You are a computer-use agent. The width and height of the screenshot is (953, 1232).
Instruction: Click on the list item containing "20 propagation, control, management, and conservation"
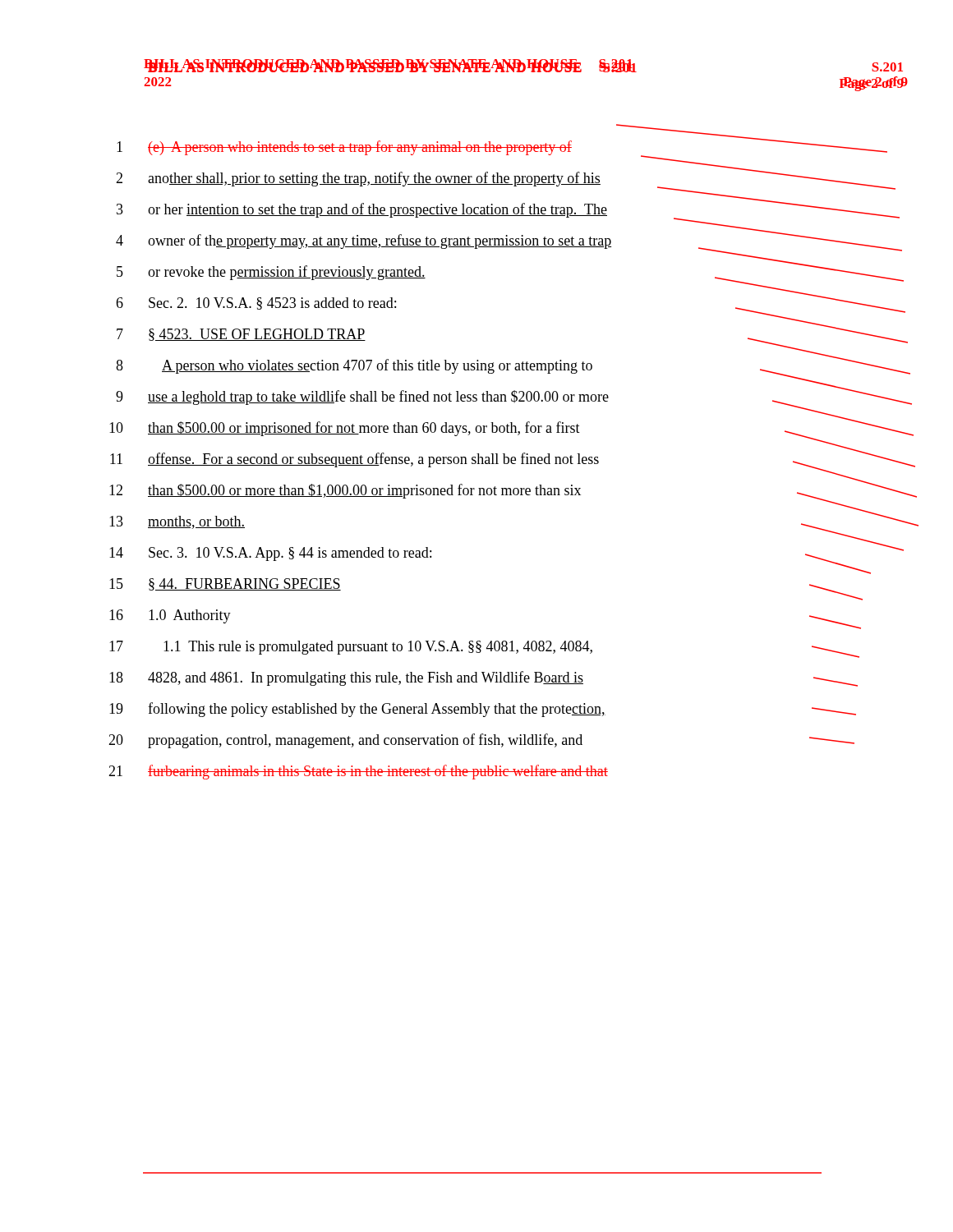tap(476, 739)
